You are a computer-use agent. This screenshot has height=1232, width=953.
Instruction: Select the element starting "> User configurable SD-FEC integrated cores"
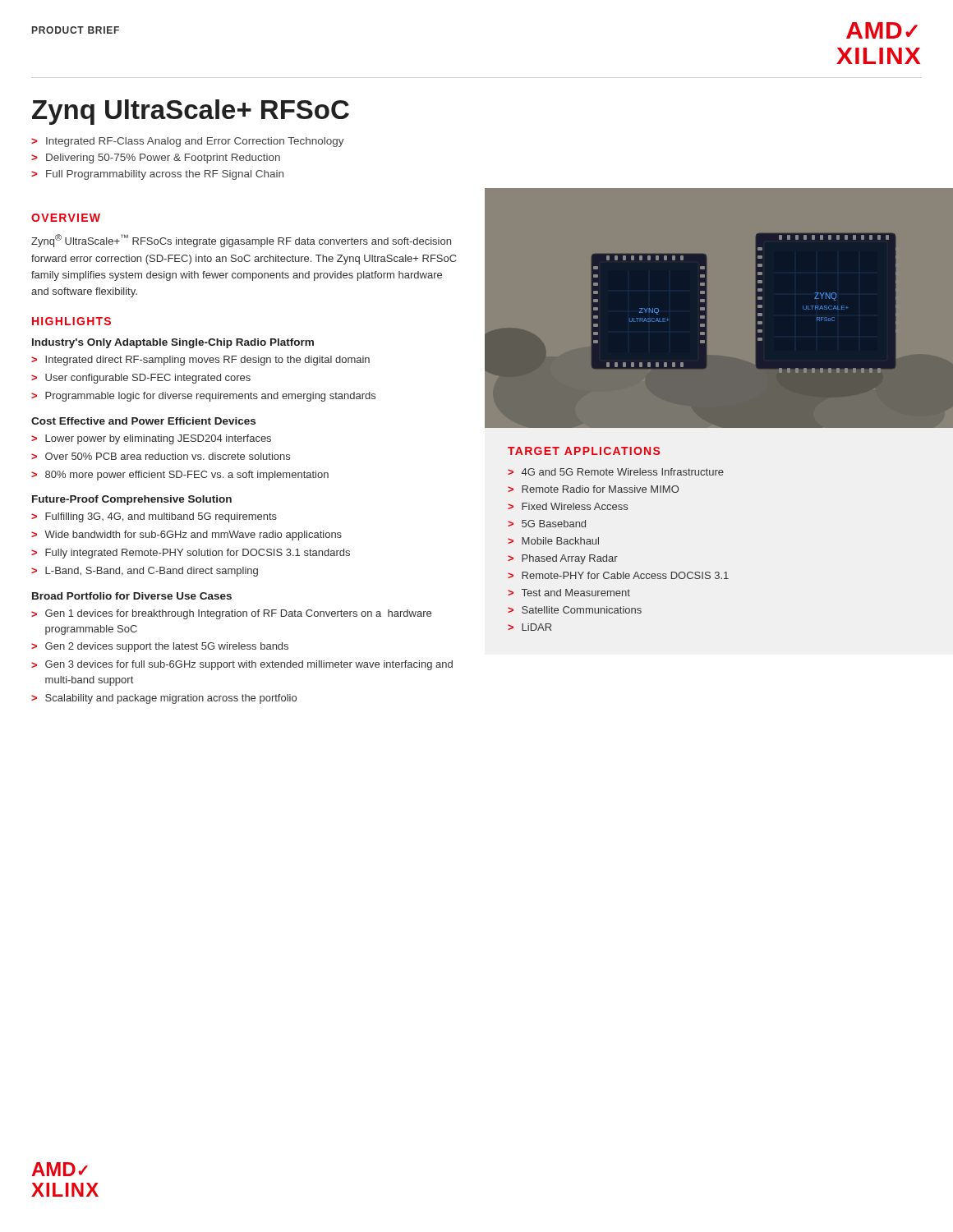[141, 378]
